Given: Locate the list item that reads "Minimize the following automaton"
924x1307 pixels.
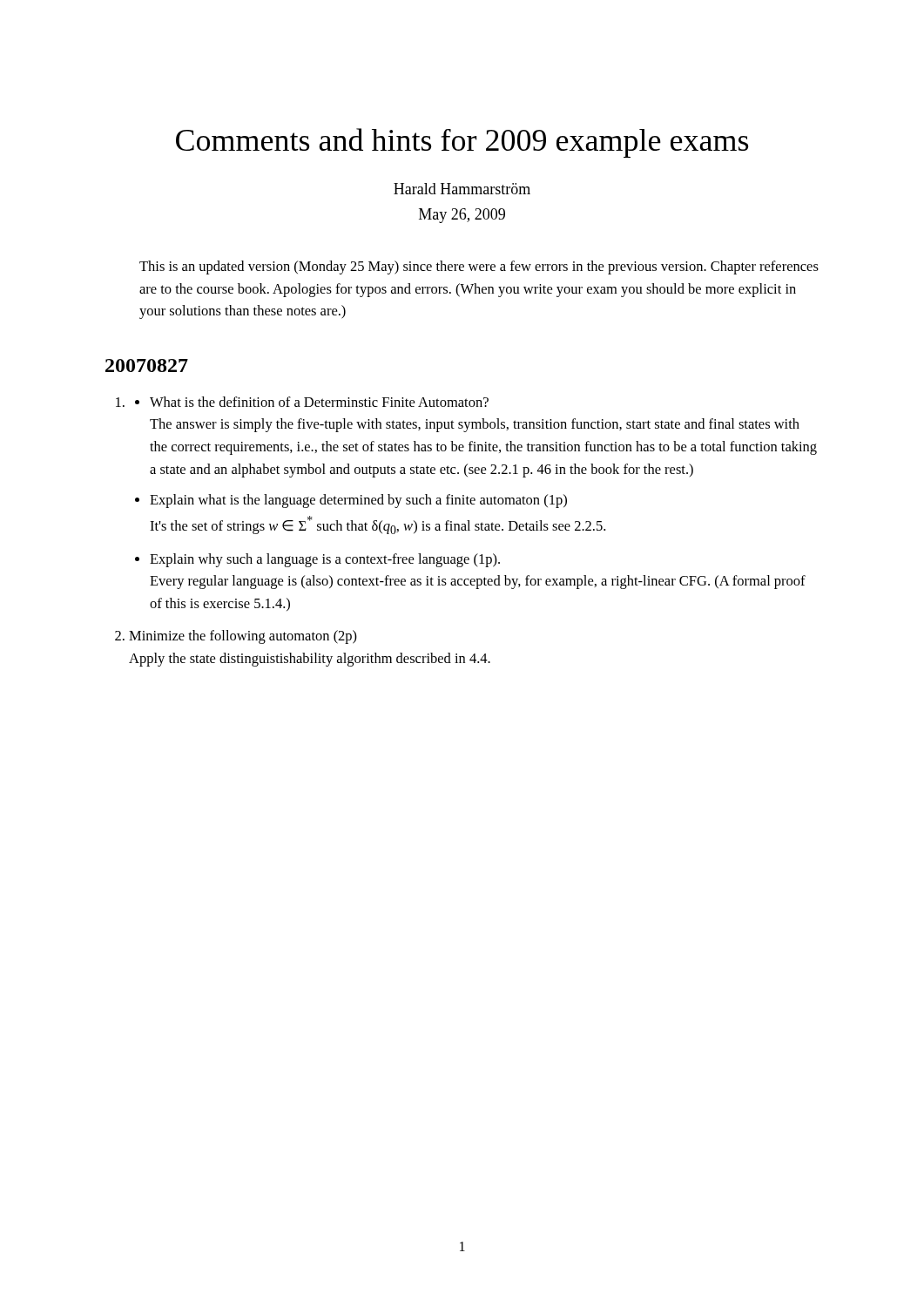Looking at the screenshot, I should pyautogui.click(x=310, y=647).
